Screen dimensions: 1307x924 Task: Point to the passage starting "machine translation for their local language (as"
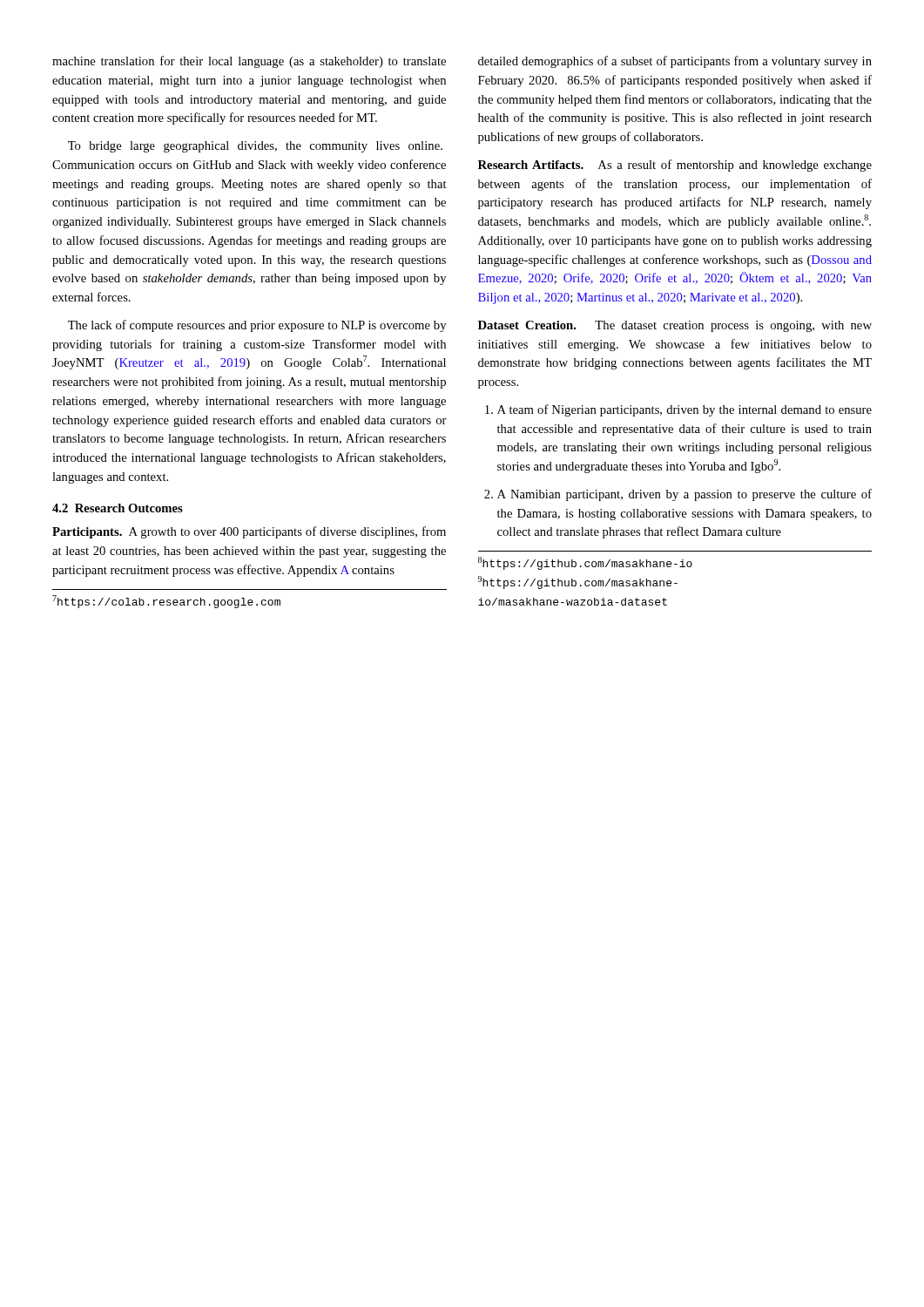point(249,269)
